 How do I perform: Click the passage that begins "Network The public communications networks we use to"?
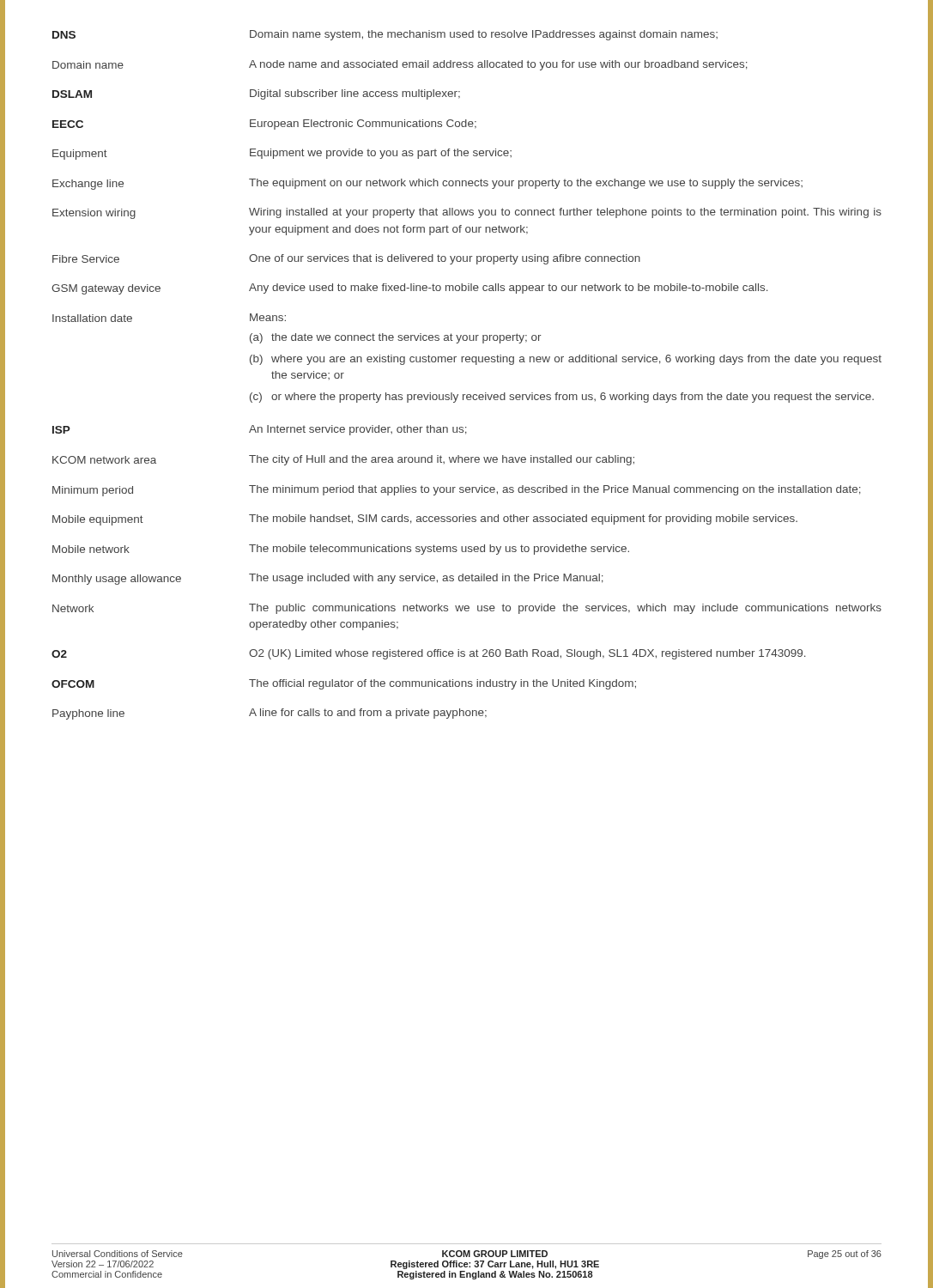466,616
